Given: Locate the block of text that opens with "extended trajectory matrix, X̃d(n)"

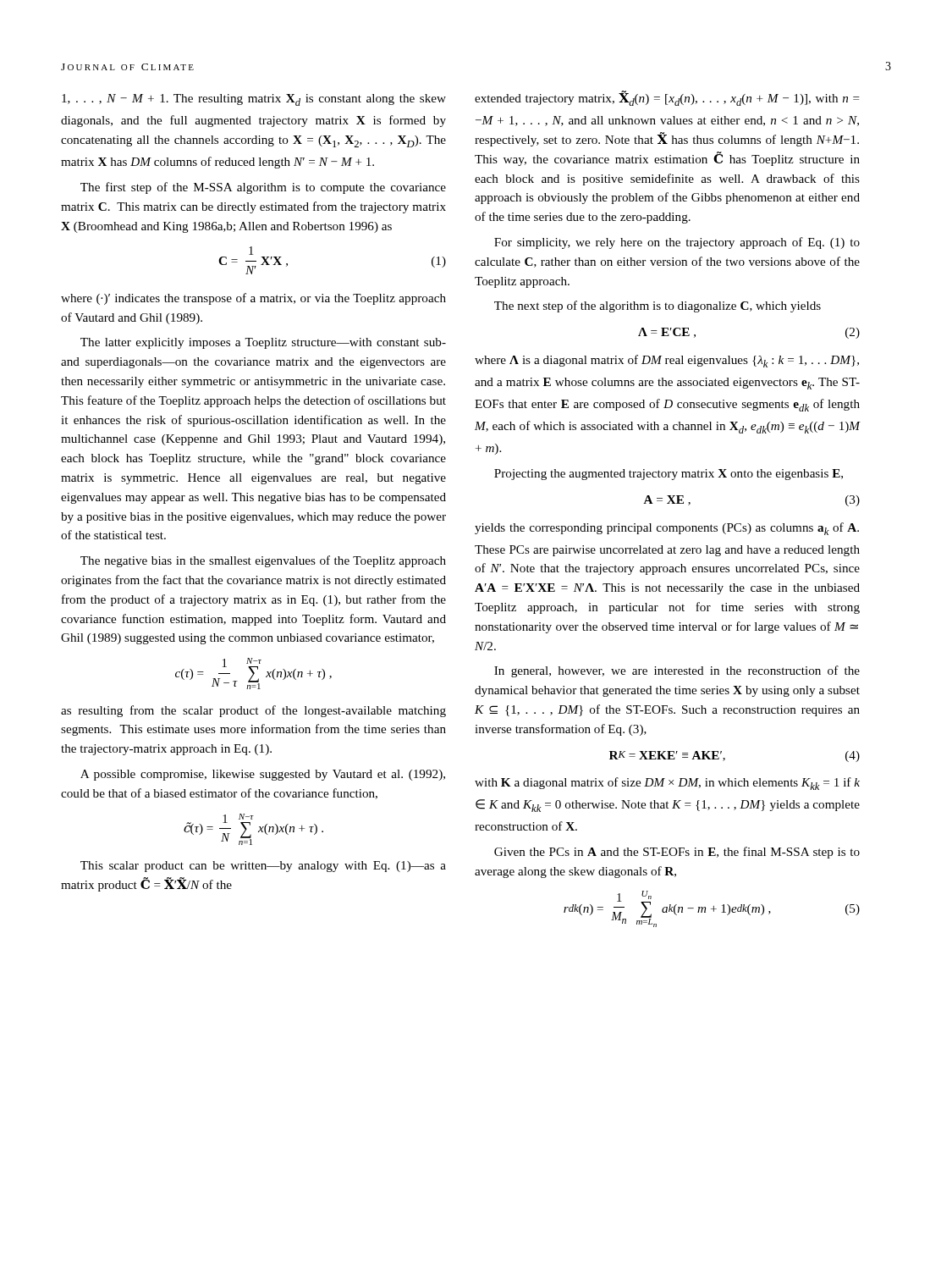Looking at the screenshot, I should (x=667, y=158).
